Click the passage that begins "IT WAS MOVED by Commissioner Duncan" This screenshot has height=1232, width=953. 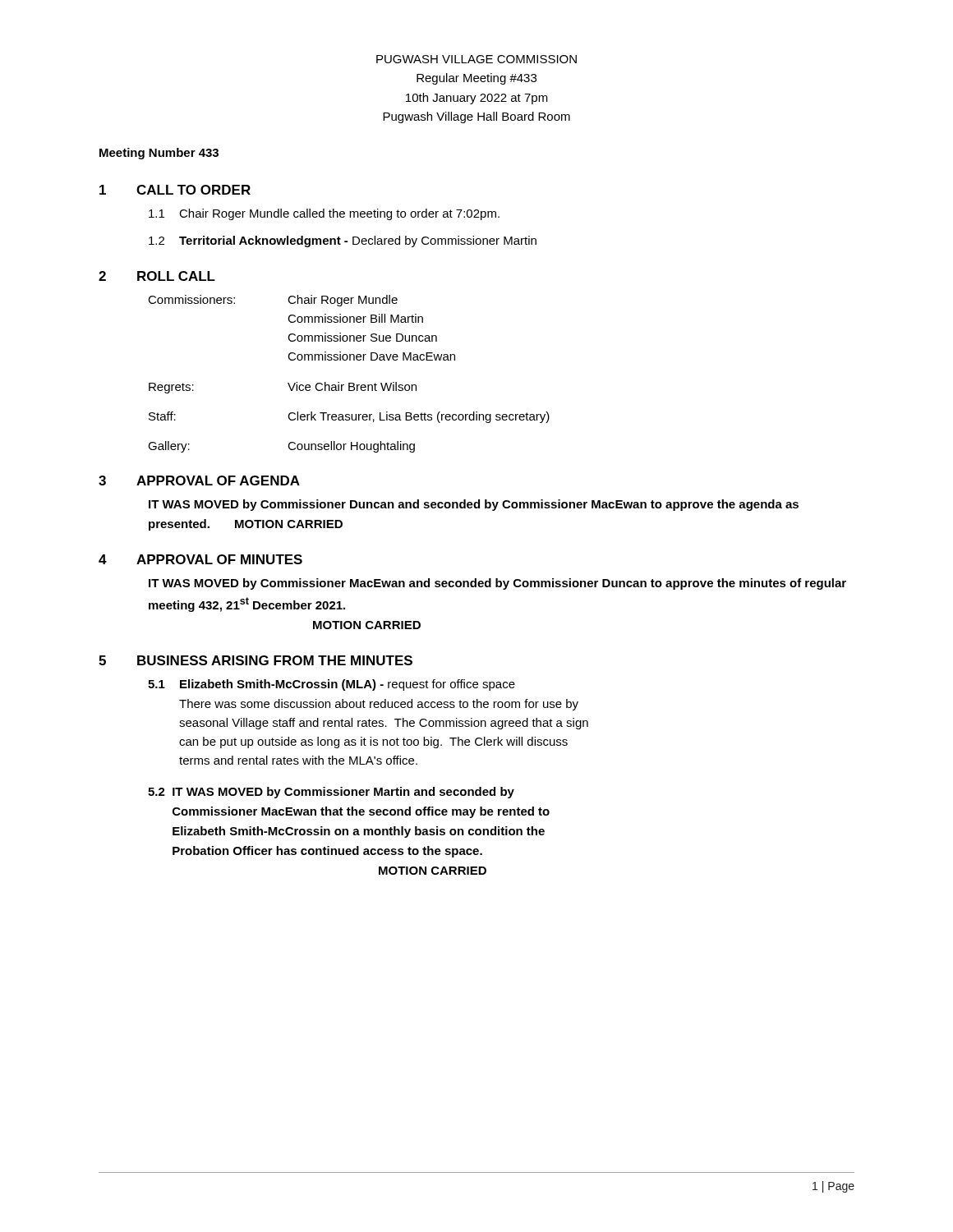click(x=473, y=514)
